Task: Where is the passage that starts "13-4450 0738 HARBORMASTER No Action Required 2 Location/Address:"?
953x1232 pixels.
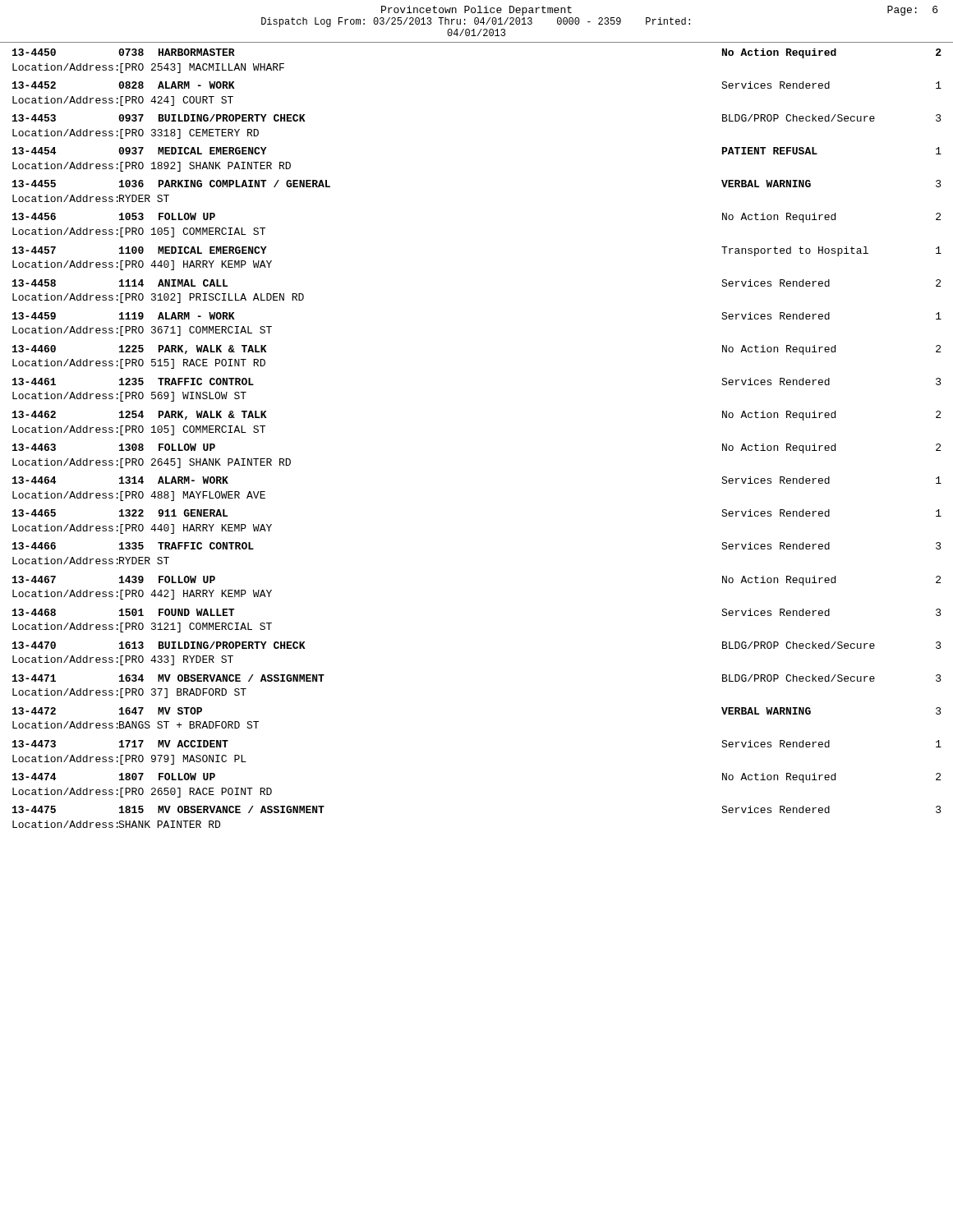Action: click(37, 54)
